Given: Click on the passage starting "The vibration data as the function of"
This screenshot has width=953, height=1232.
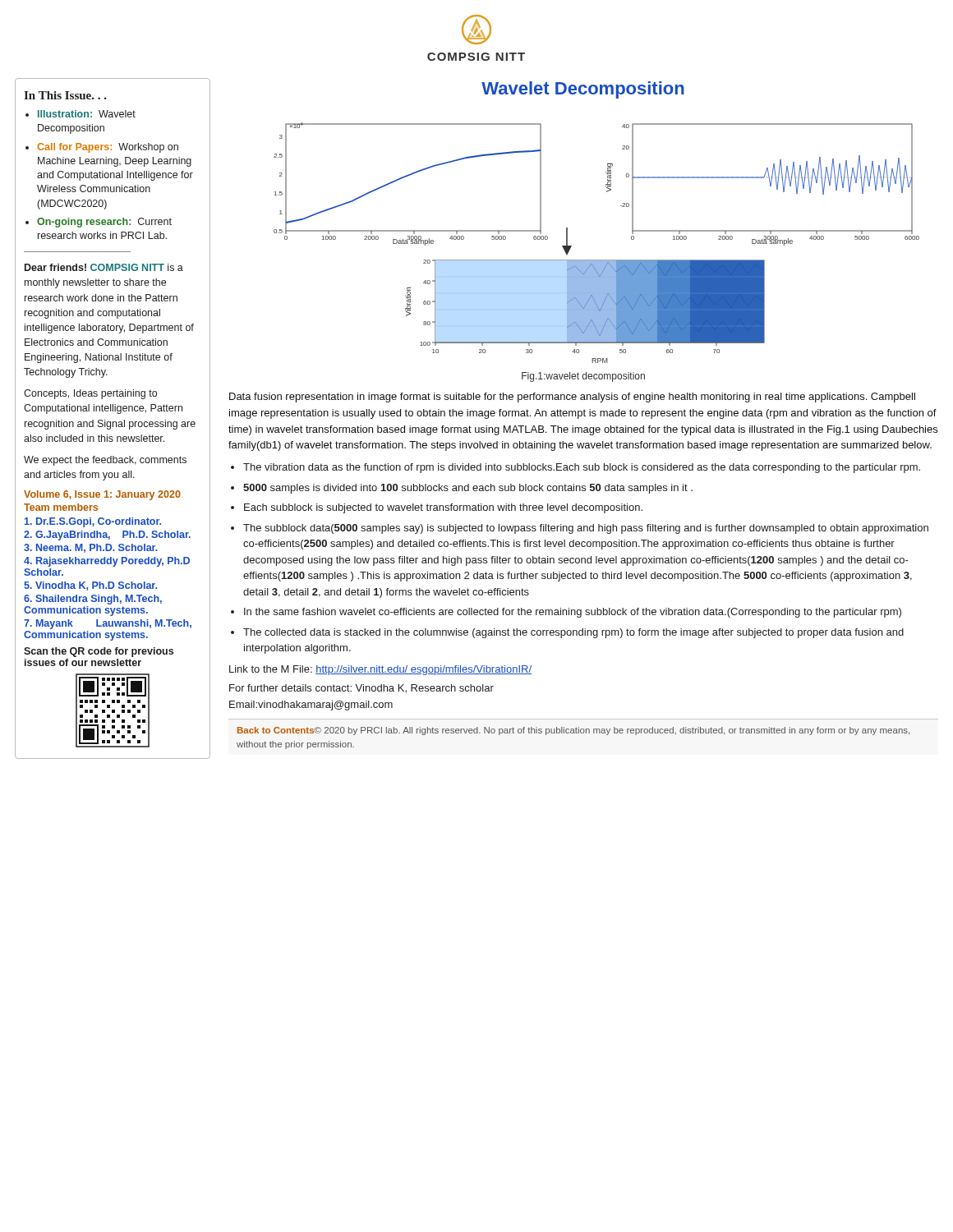Looking at the screenshot, I should (x=582, y=467).
